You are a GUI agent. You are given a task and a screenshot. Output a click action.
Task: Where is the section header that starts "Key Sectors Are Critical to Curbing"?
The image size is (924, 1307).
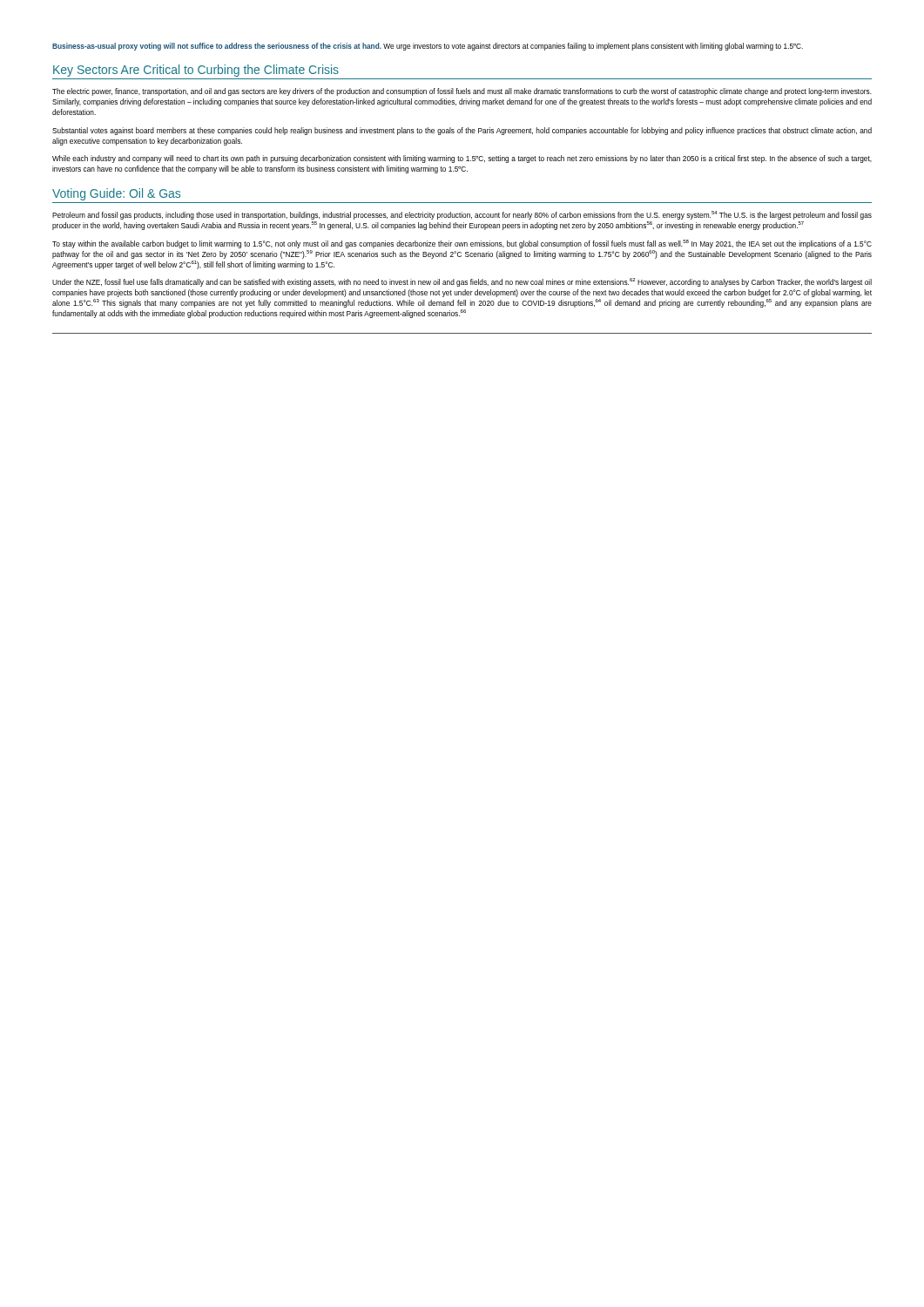tap(462, 71)
